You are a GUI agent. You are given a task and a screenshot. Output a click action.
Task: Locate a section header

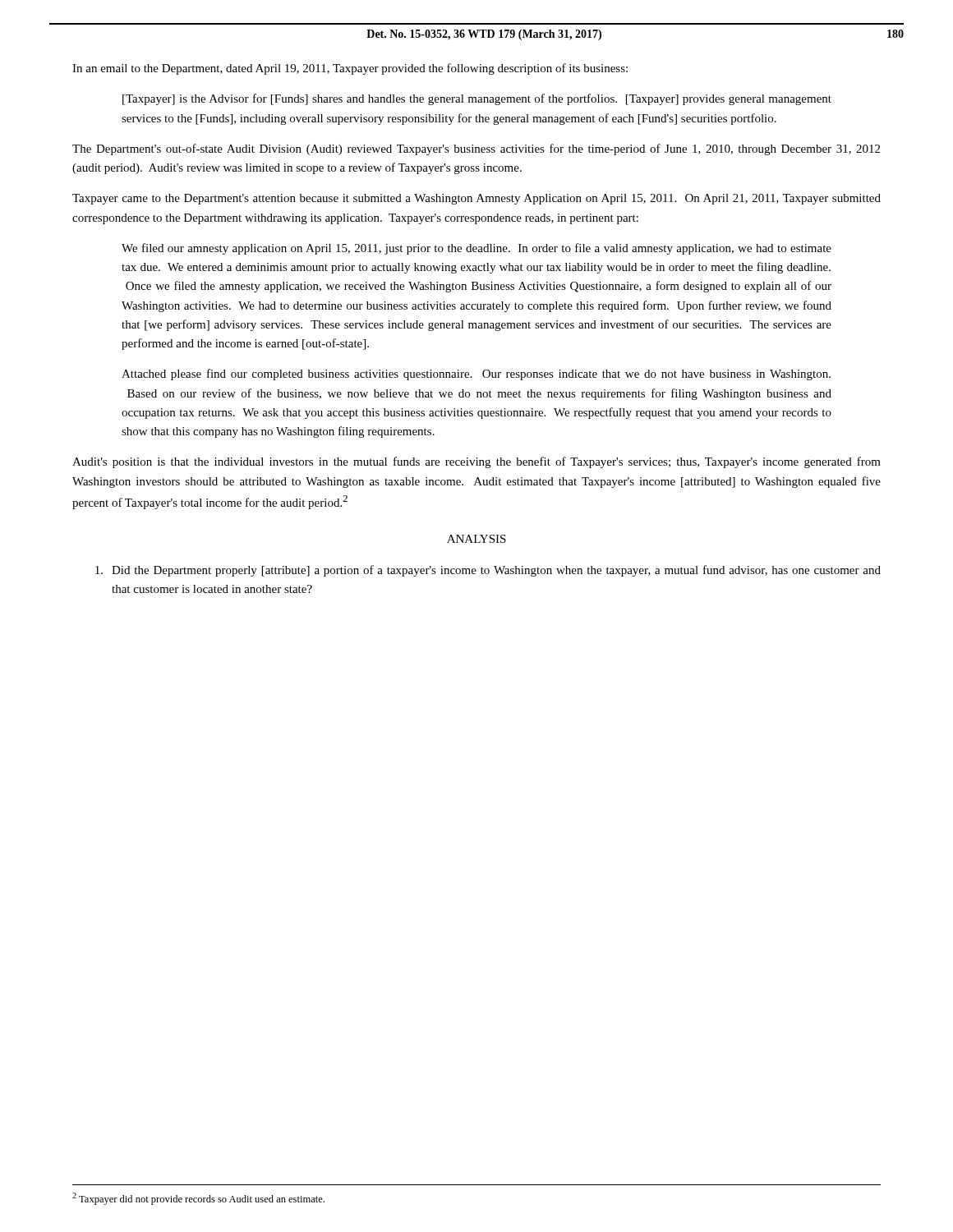(476, 539)
